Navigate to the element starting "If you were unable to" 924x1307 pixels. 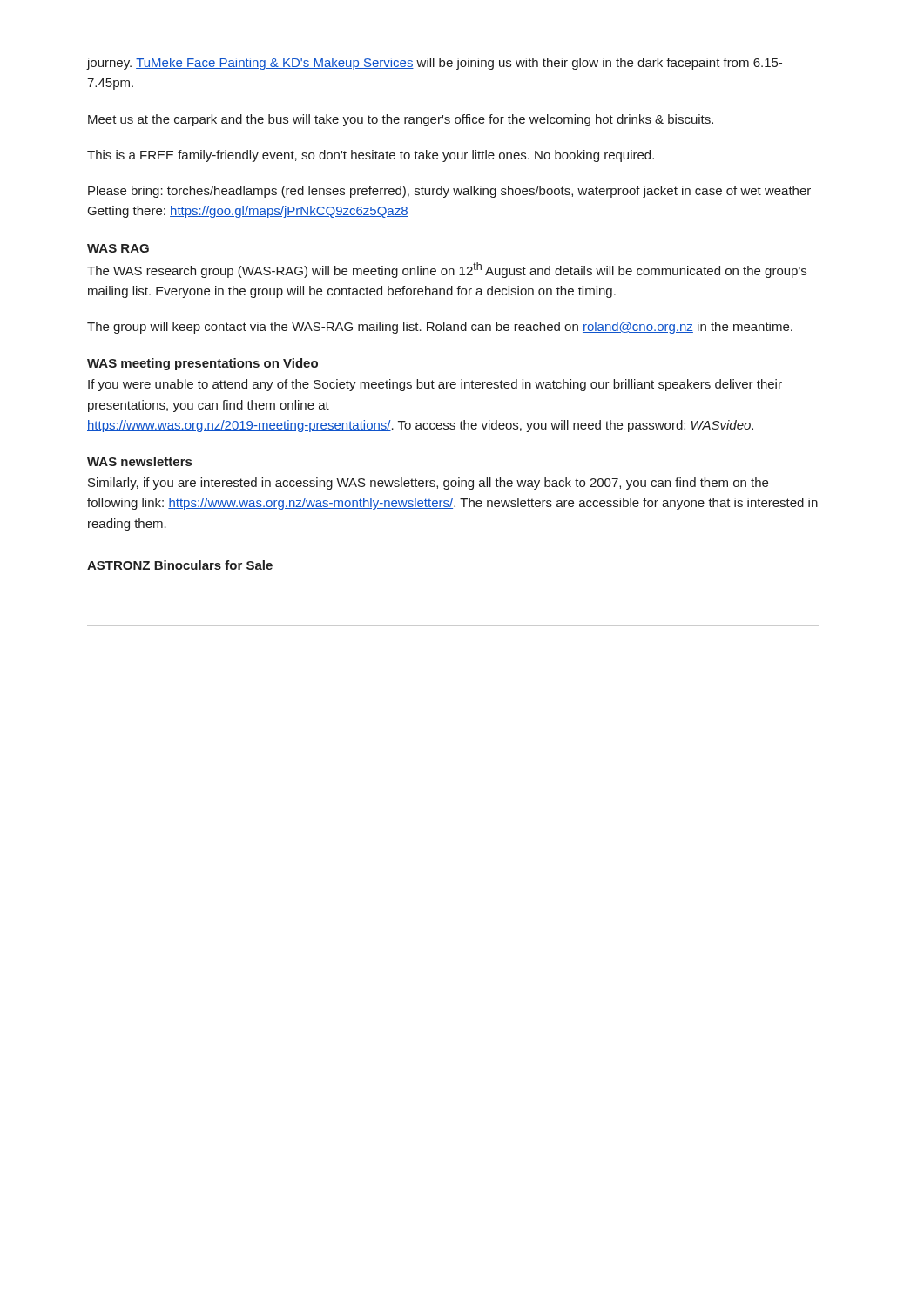(x=435, y=385)
